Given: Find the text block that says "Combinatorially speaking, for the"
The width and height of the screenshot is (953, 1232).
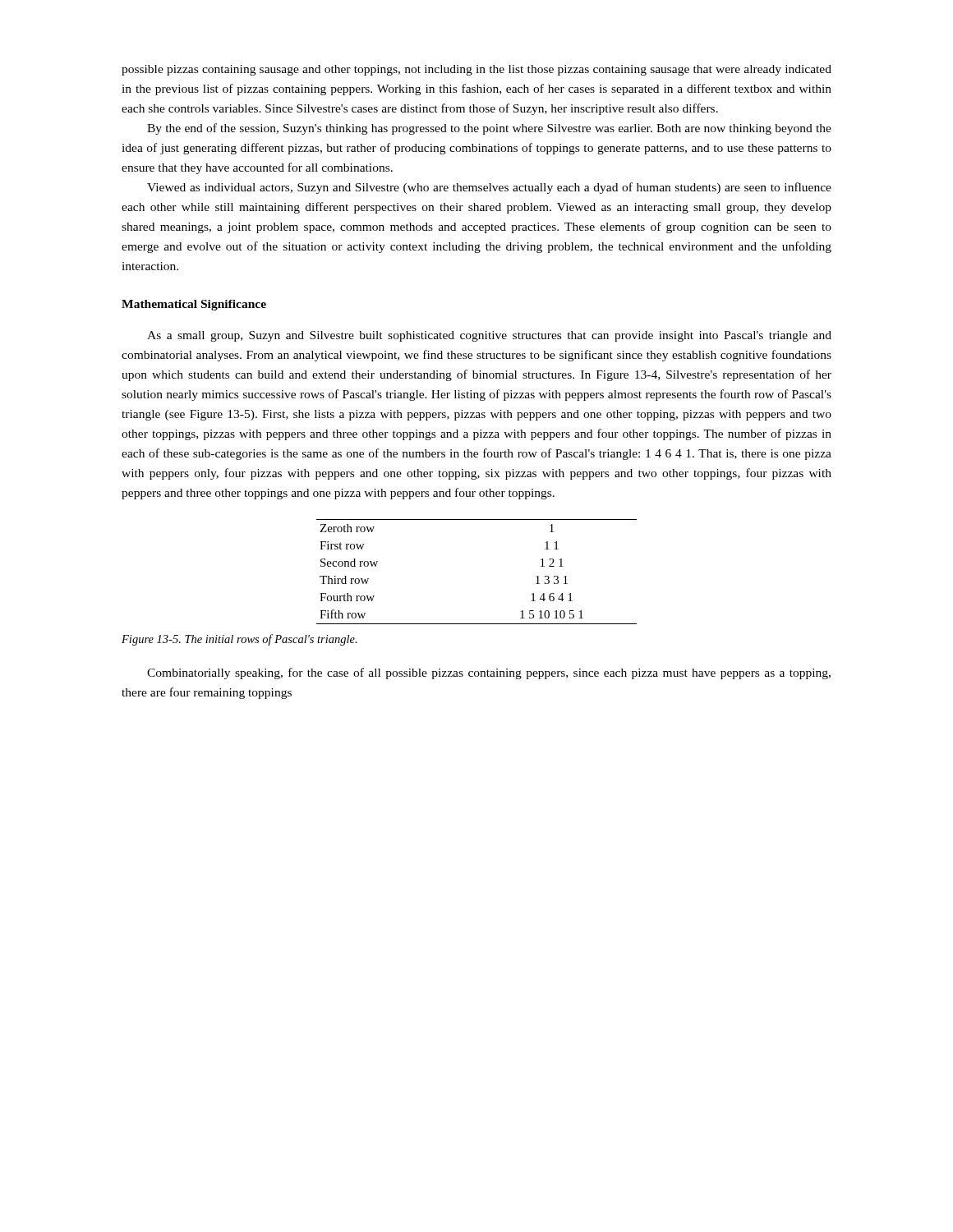Looking at the screenshot, I should point(476,683).
